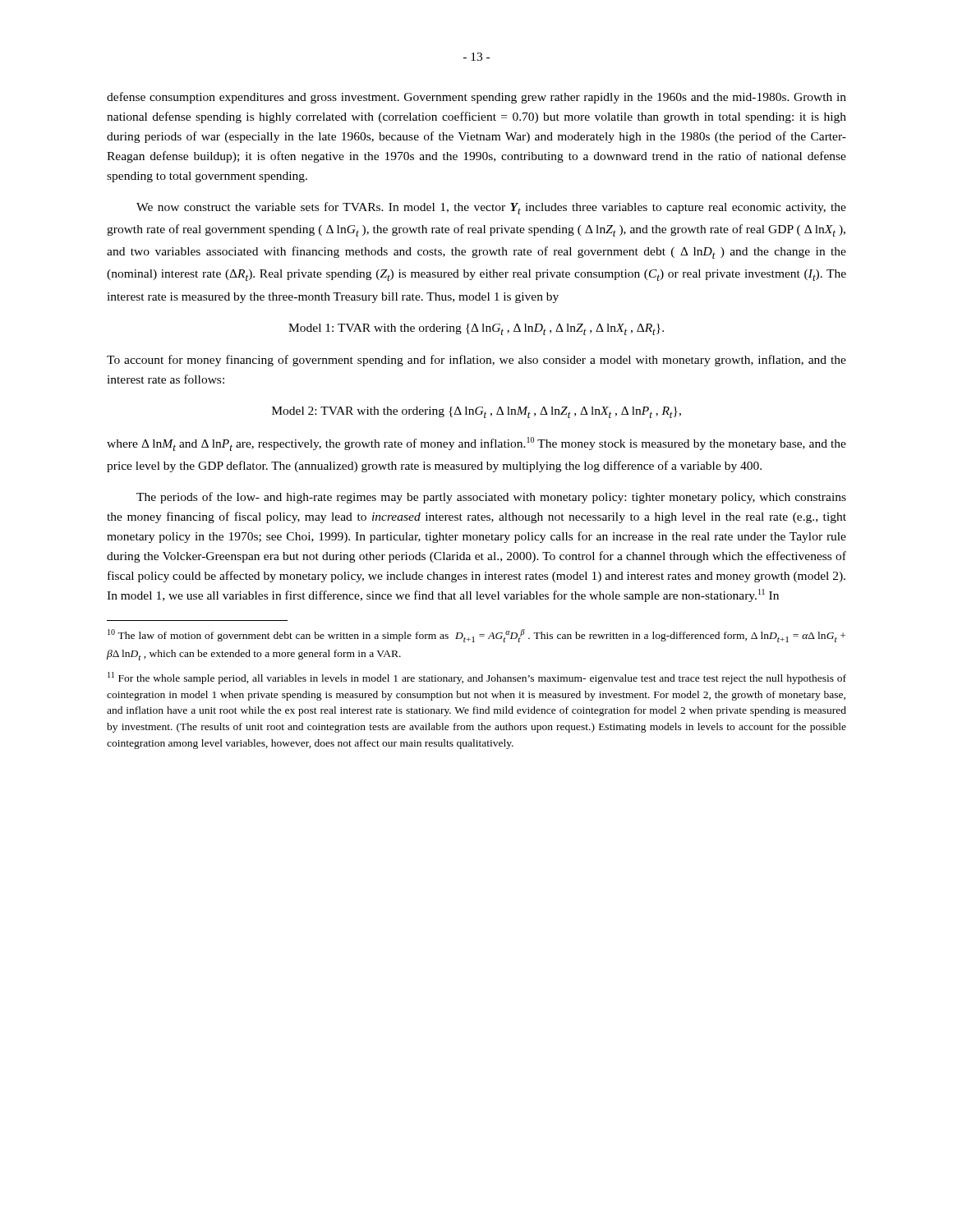
Task: Where is the formula that starts "Model 1: TVAR"?
Action: coord(476,329)
